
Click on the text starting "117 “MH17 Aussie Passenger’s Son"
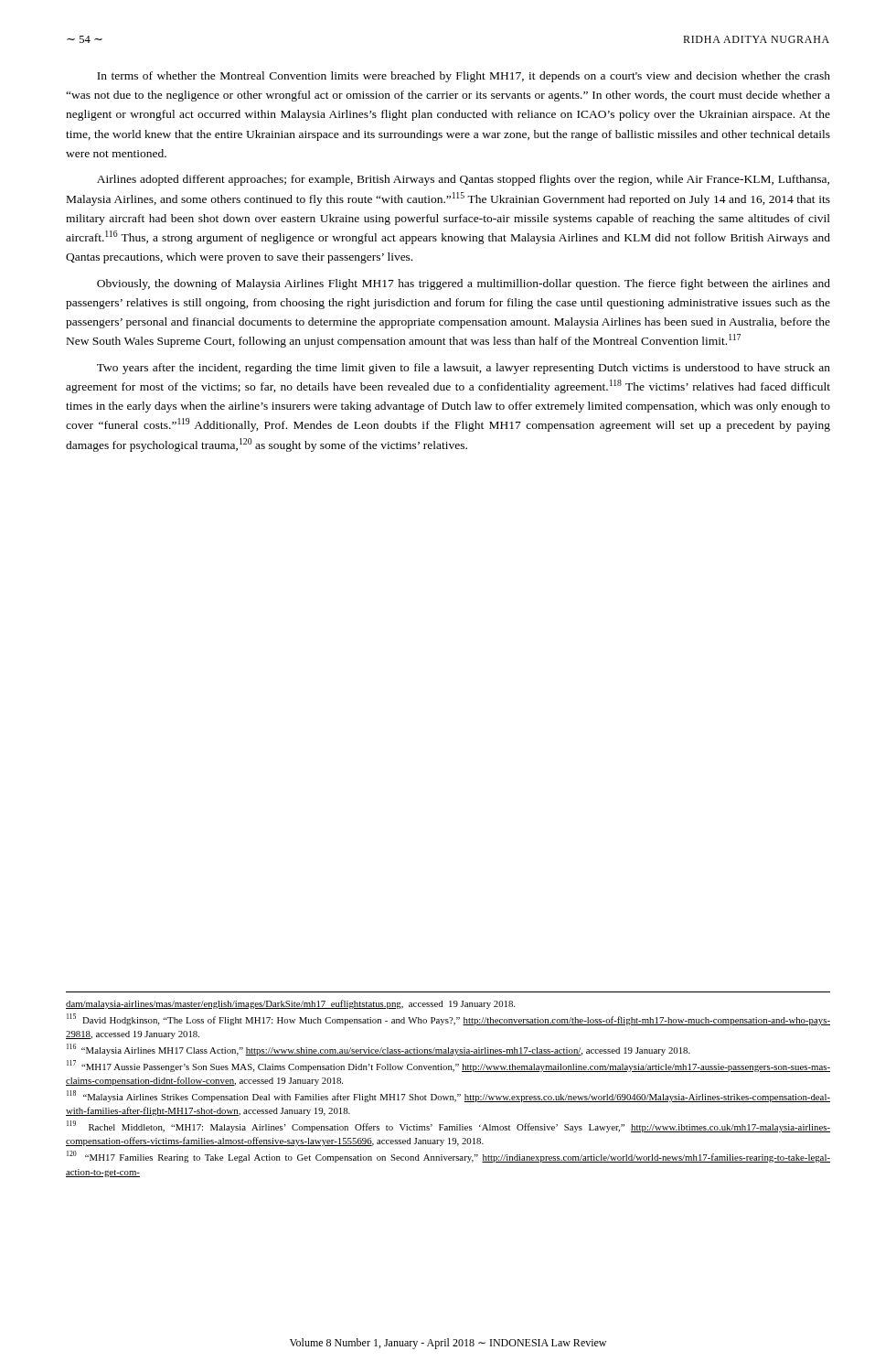448,1073
